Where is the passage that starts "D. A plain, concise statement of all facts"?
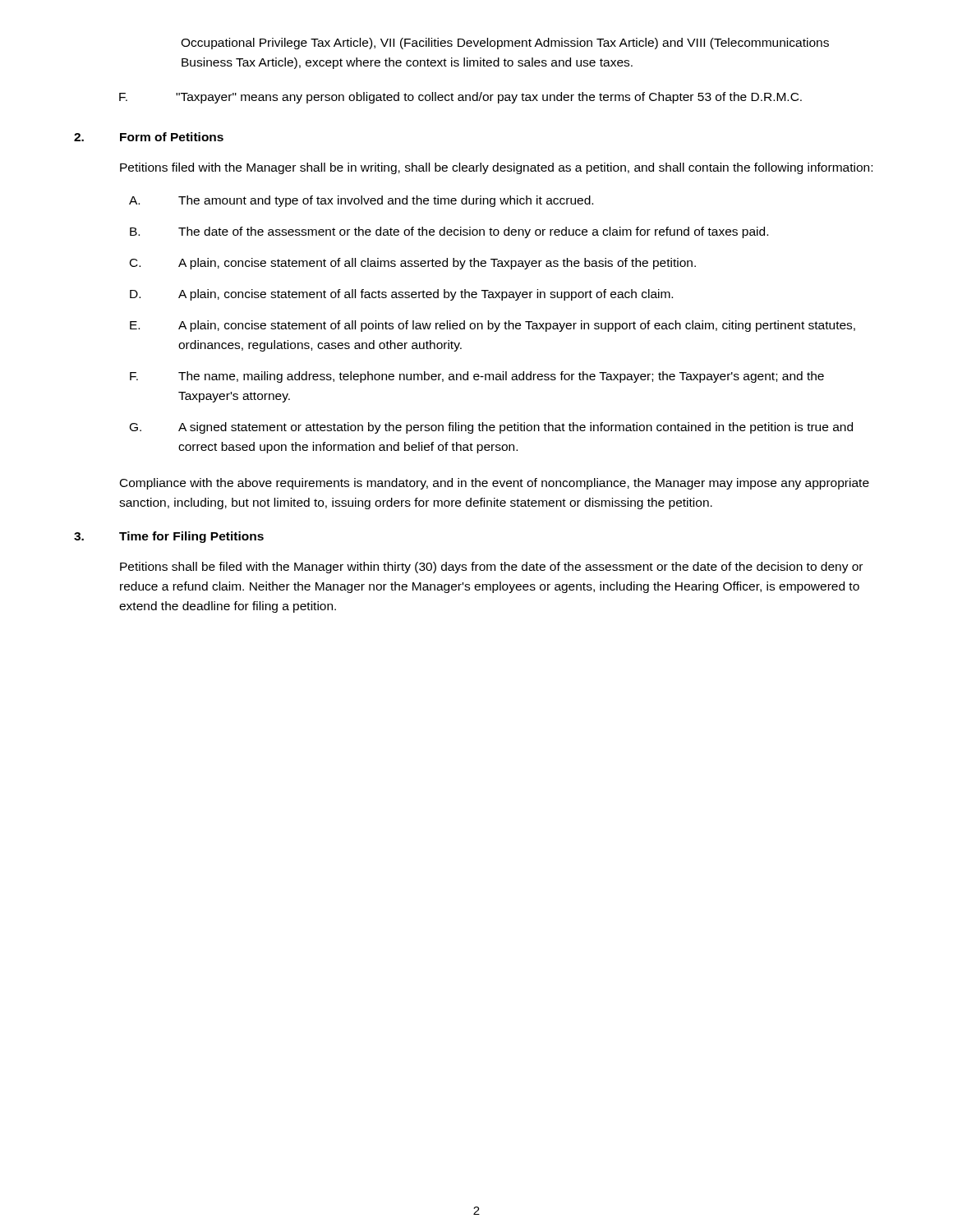 (499, 294)
